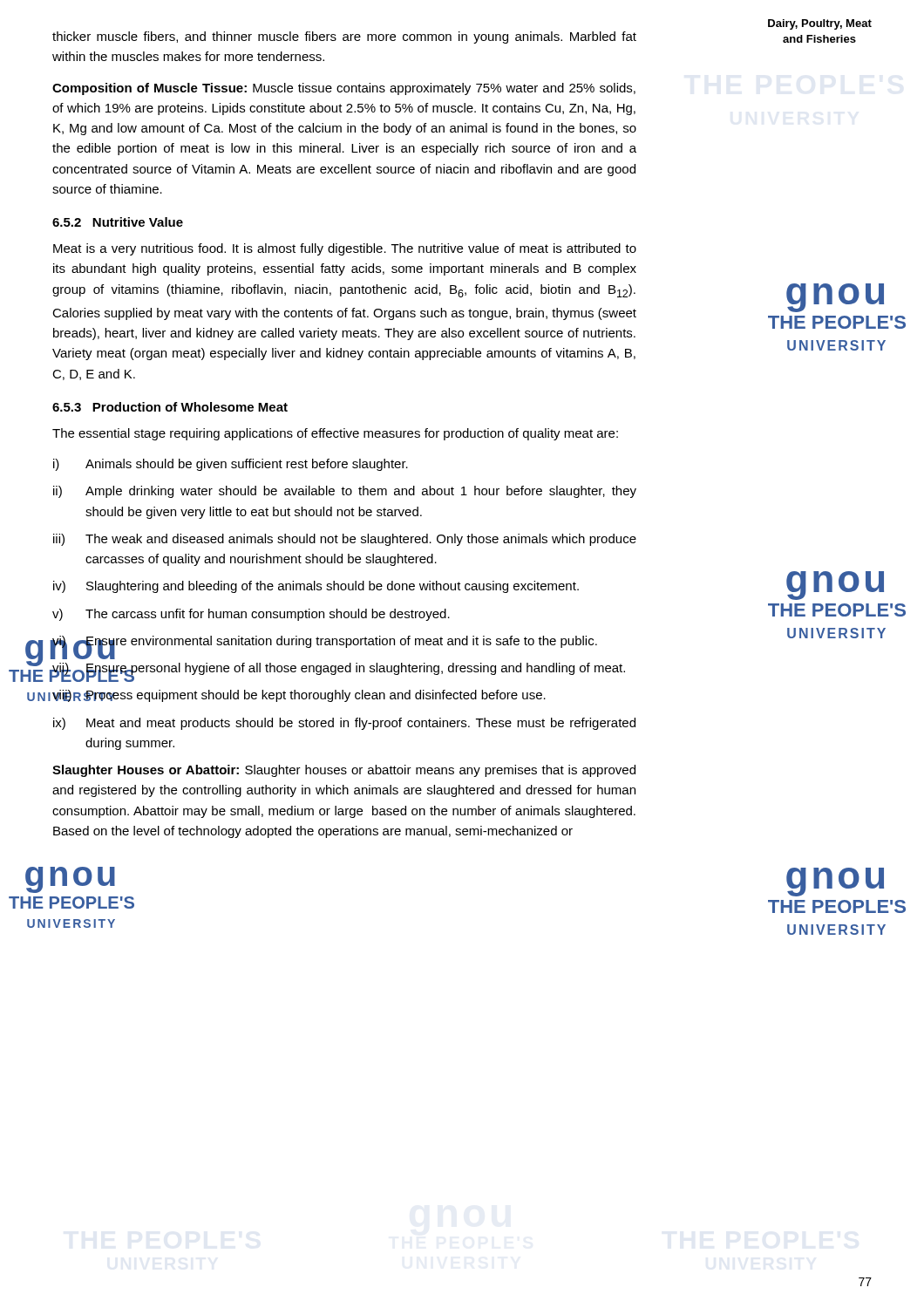The image size is (924, 1308).
Task: Where is the passage that starts "viii) Process equipment"?
Action: [x=344, y=695]
